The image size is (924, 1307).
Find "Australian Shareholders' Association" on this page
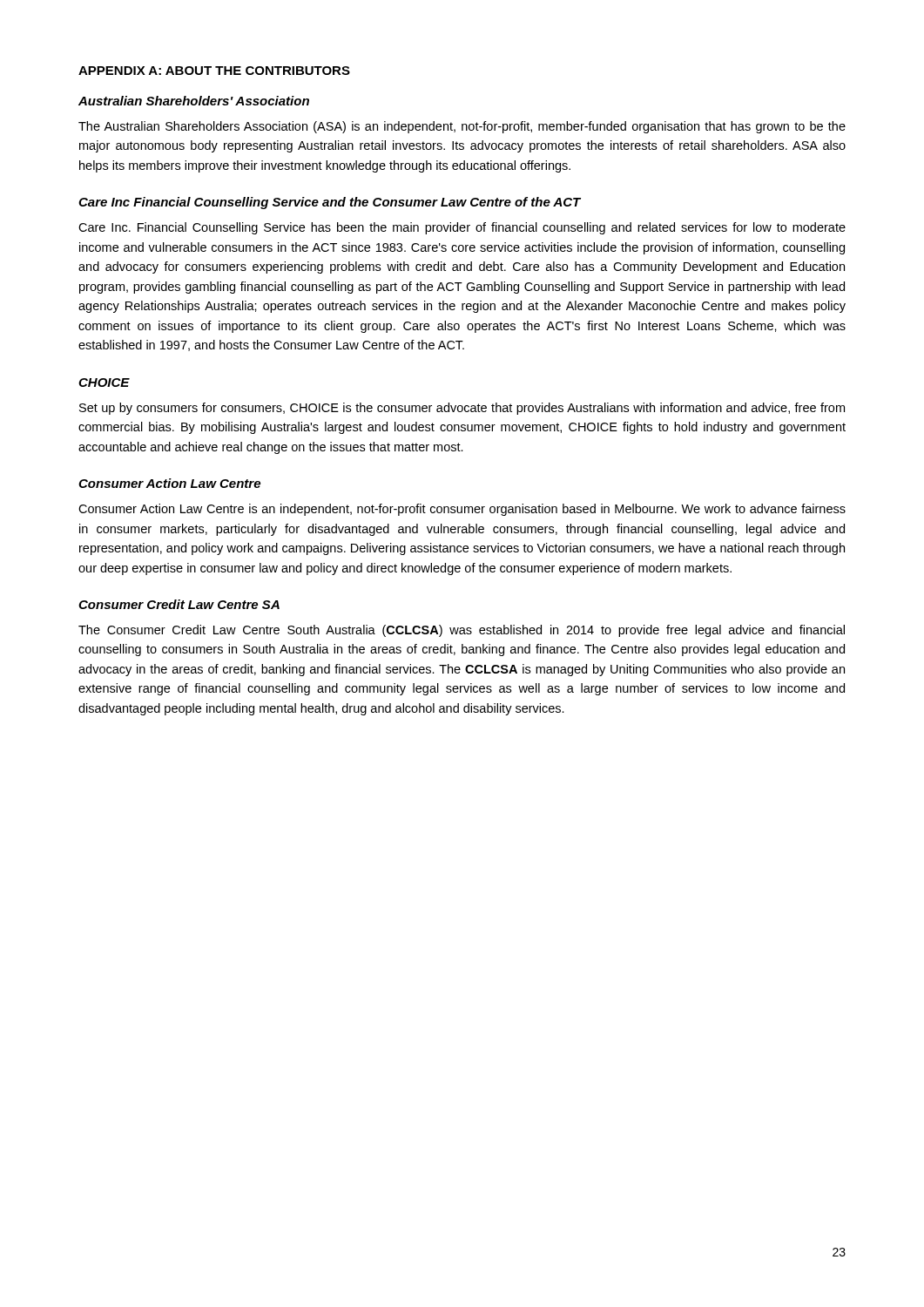[x=194, y=101]
